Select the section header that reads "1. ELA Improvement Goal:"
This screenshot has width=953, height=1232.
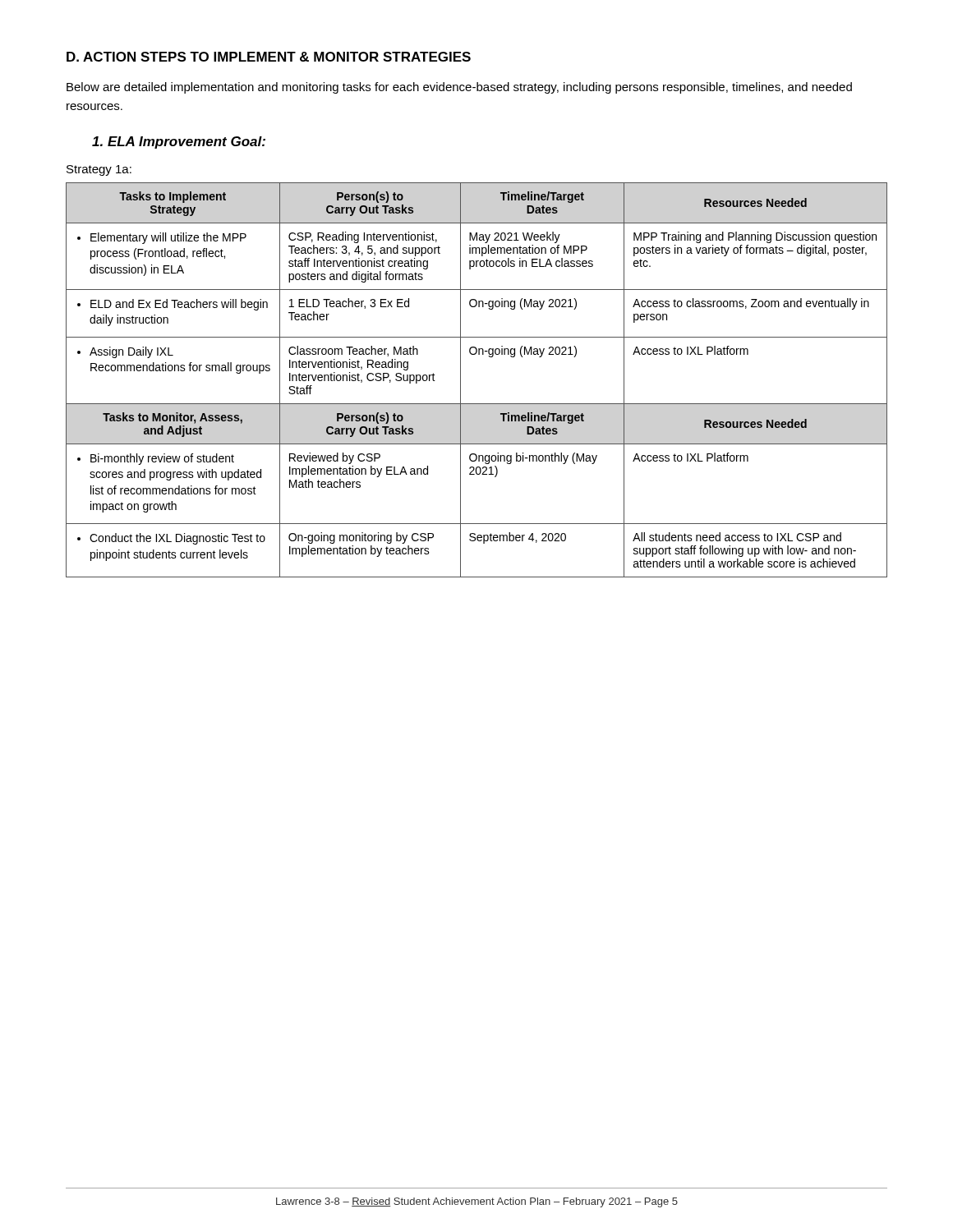click(x=179, y=141)
